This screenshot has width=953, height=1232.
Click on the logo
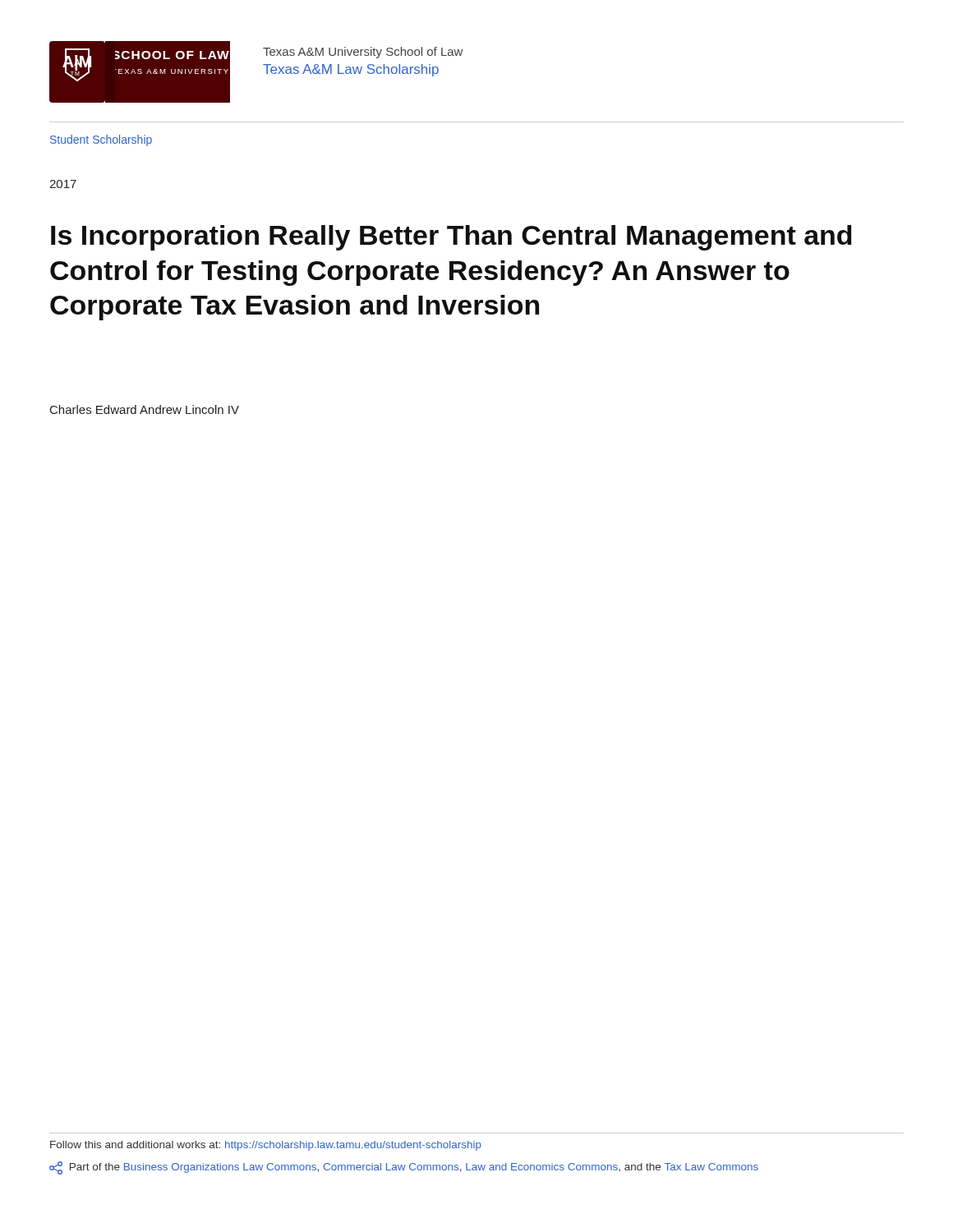pos(140,73)
